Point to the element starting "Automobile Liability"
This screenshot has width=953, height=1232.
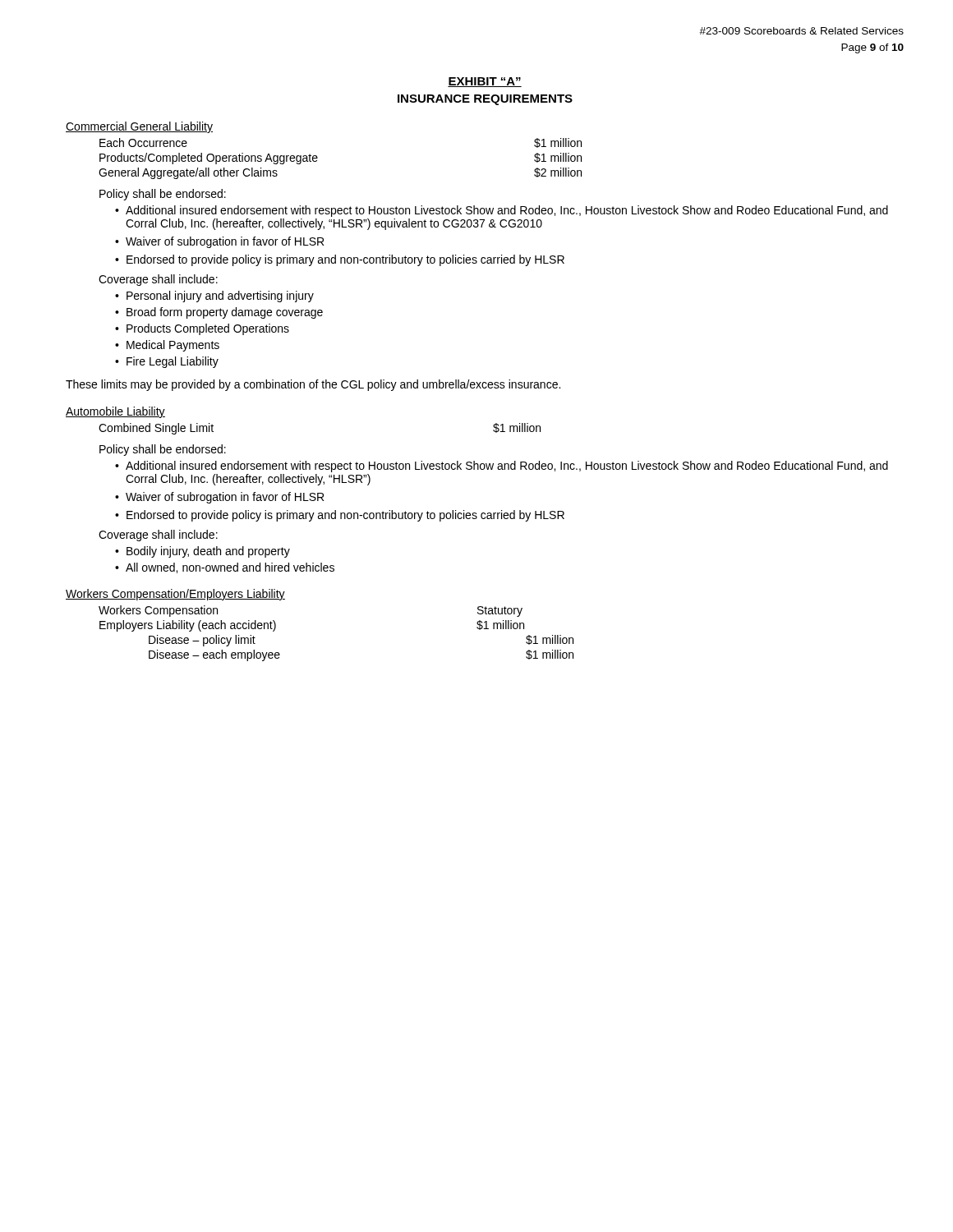(x=115, y=411)
